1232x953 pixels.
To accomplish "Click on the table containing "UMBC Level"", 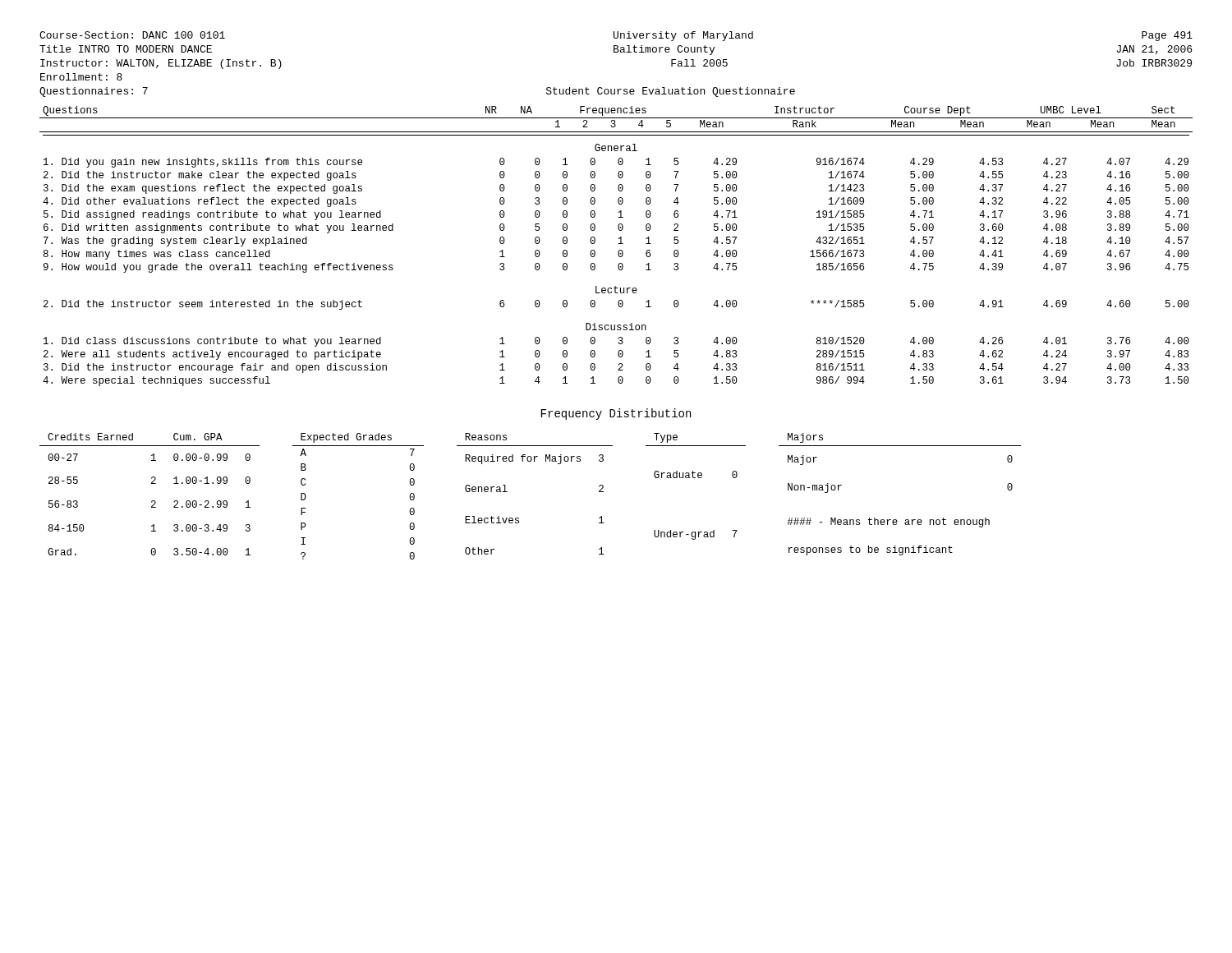I will click(x=616, y=246).
